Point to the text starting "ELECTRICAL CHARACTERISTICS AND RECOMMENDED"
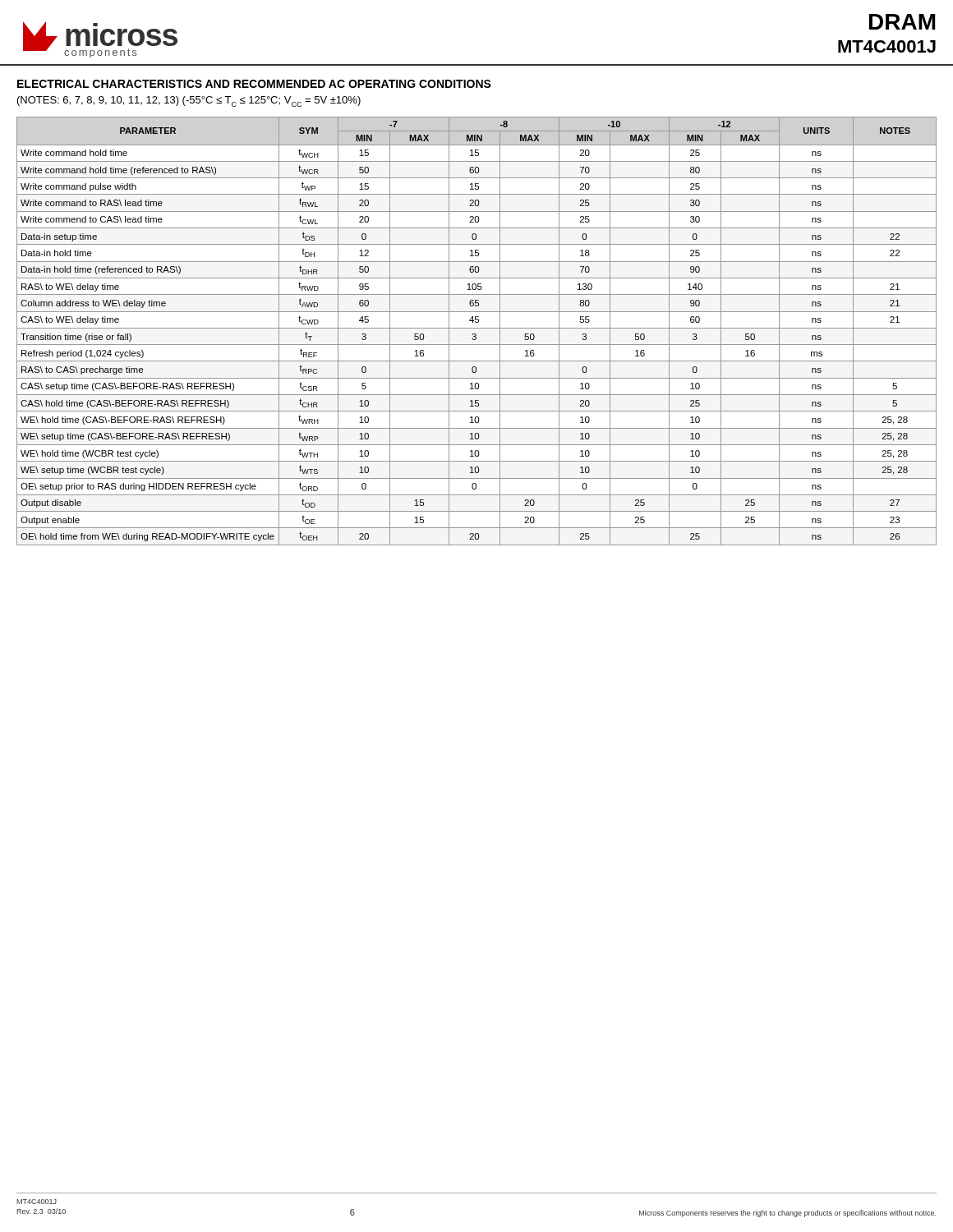953x1232 pixels. (x=476, y=93)
